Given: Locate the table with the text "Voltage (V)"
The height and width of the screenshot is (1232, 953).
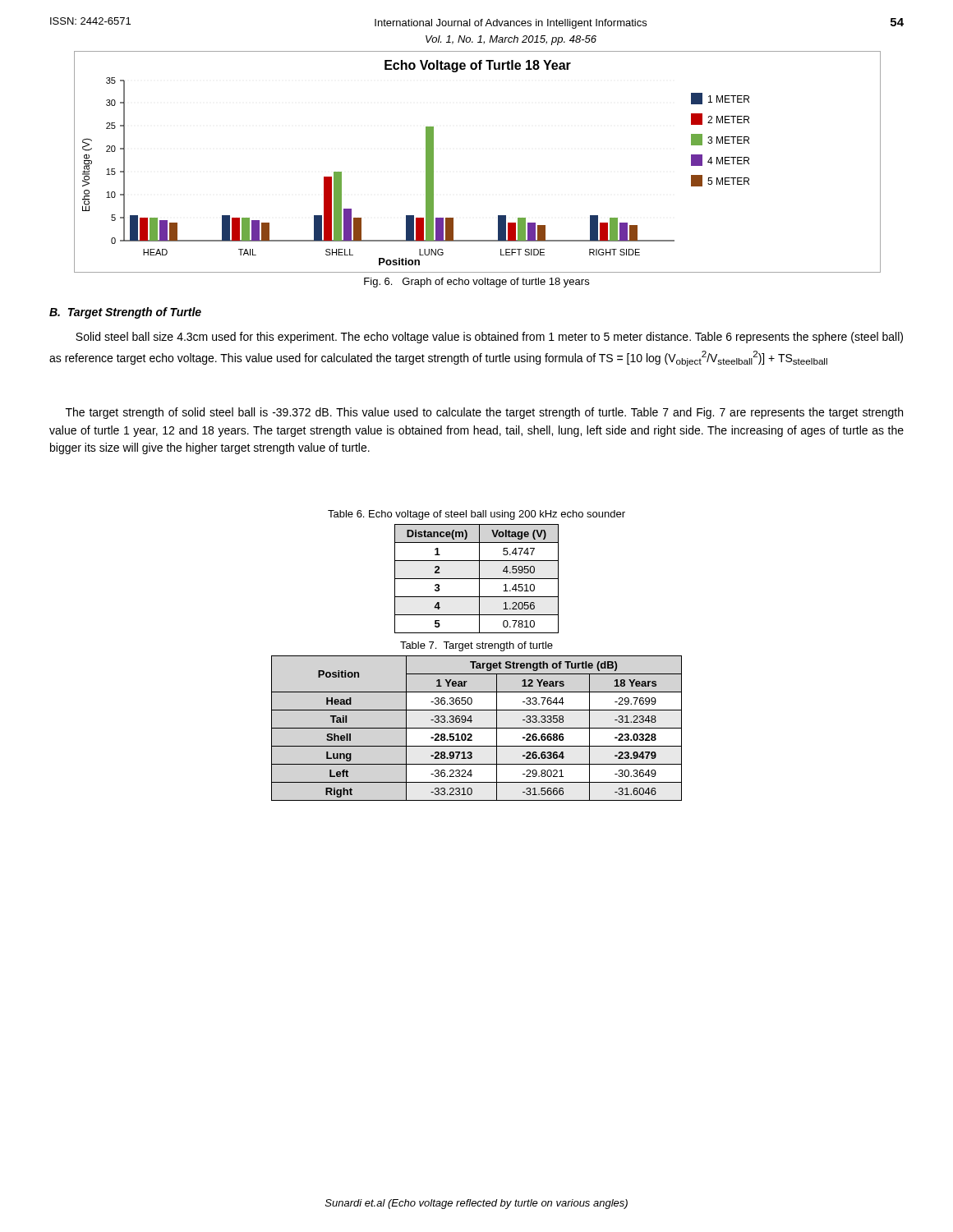Looking at the screenshot, I should point(476,579).
